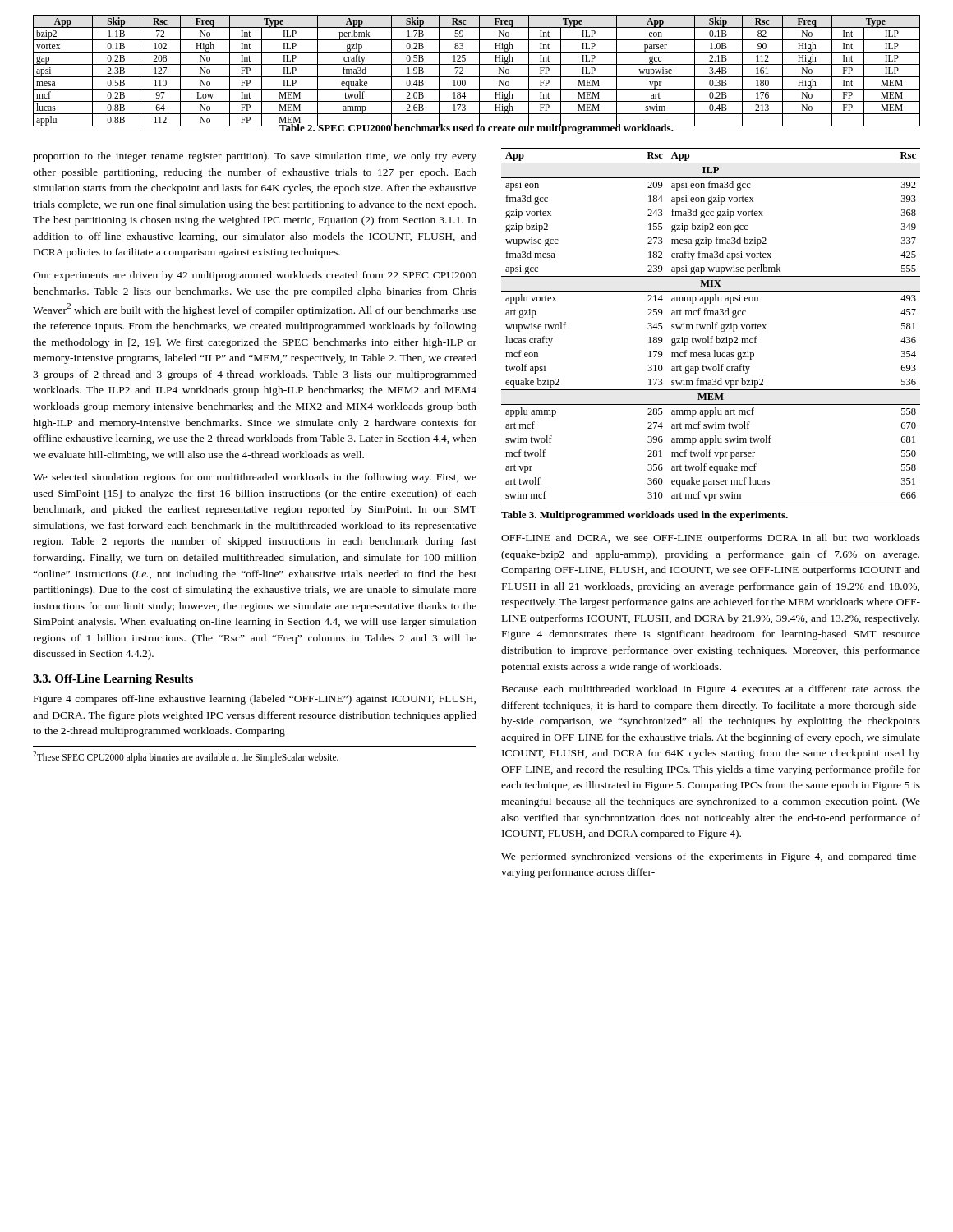Locate the table with the text "Type"
The width and height of the screenshot is (953, 1232).
point(476,71)
